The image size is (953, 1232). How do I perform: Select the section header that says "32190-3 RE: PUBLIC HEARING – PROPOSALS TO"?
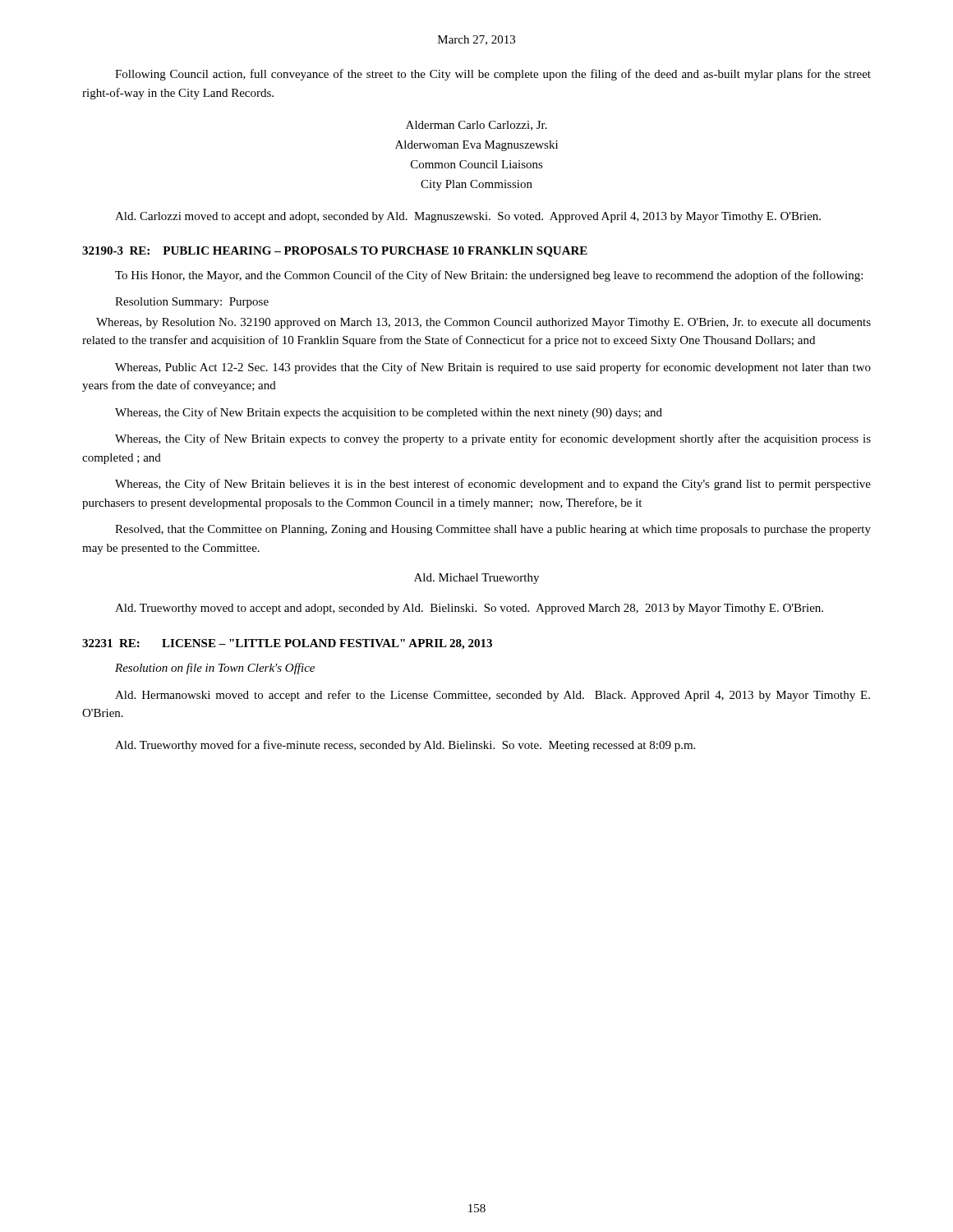[335, 250]
